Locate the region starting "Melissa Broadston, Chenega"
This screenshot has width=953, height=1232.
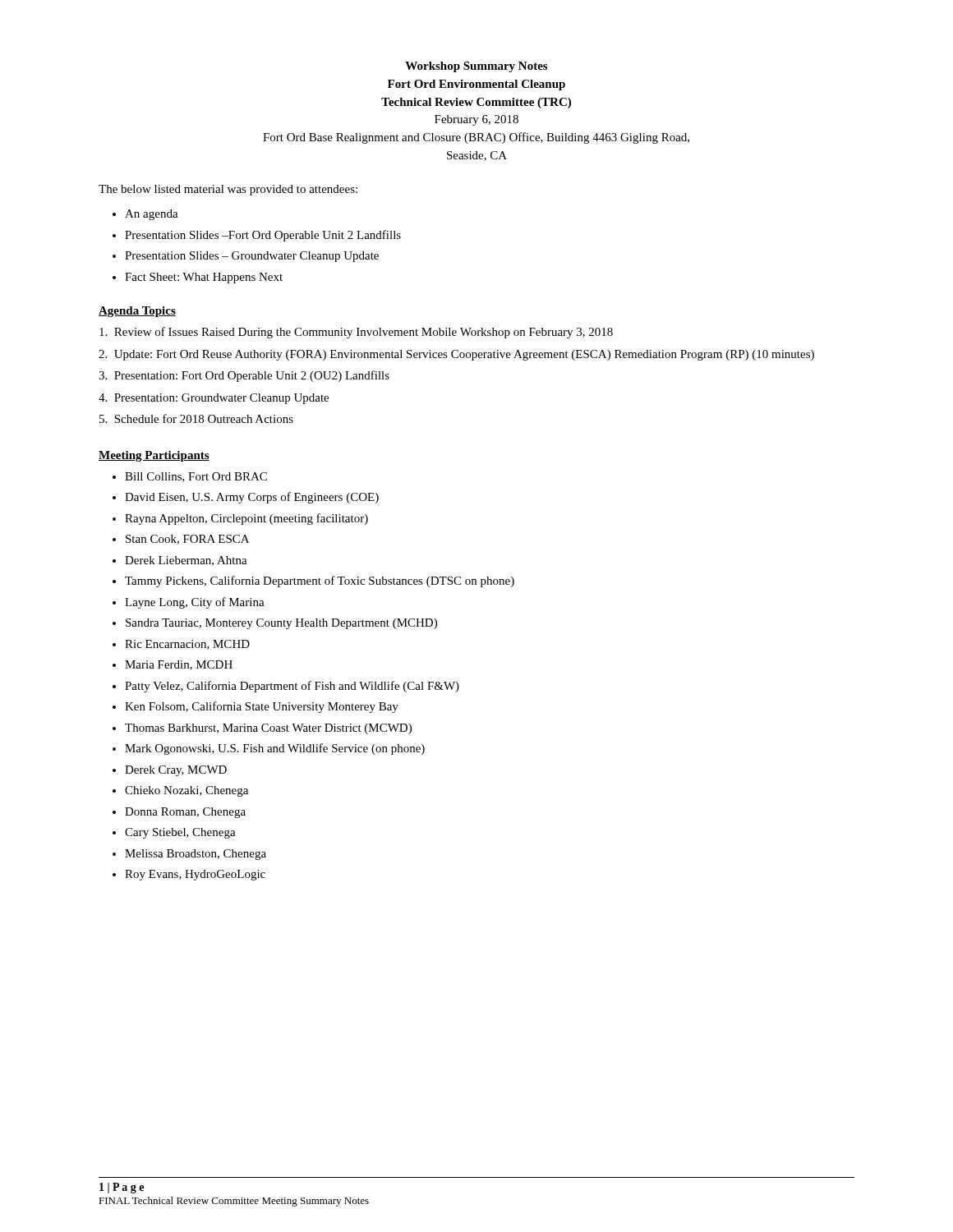pos(196,853)
